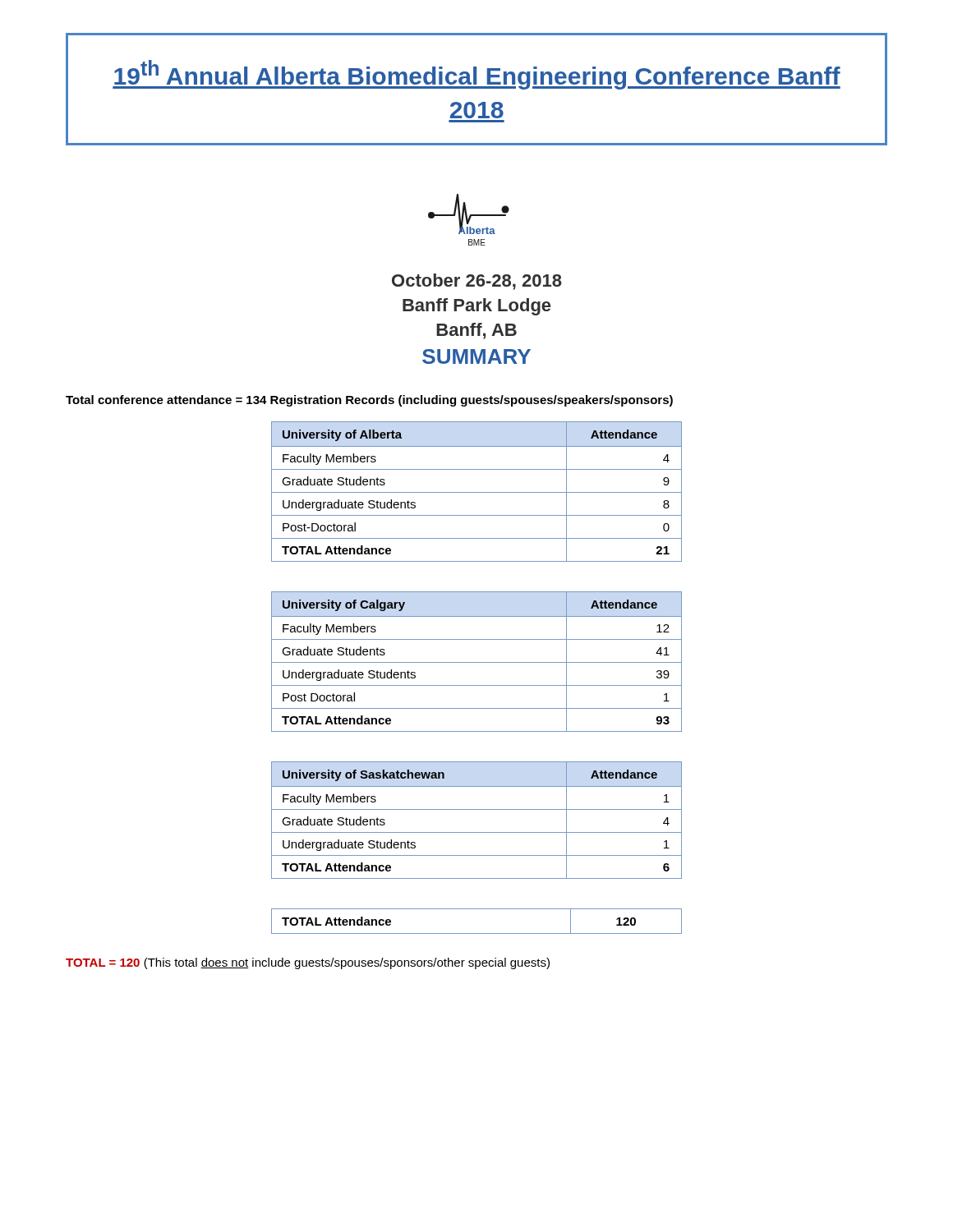953x1232 pixels.
Task: Point to the block beginning "Total conference attendance = 134"
Action: point(370,400)
